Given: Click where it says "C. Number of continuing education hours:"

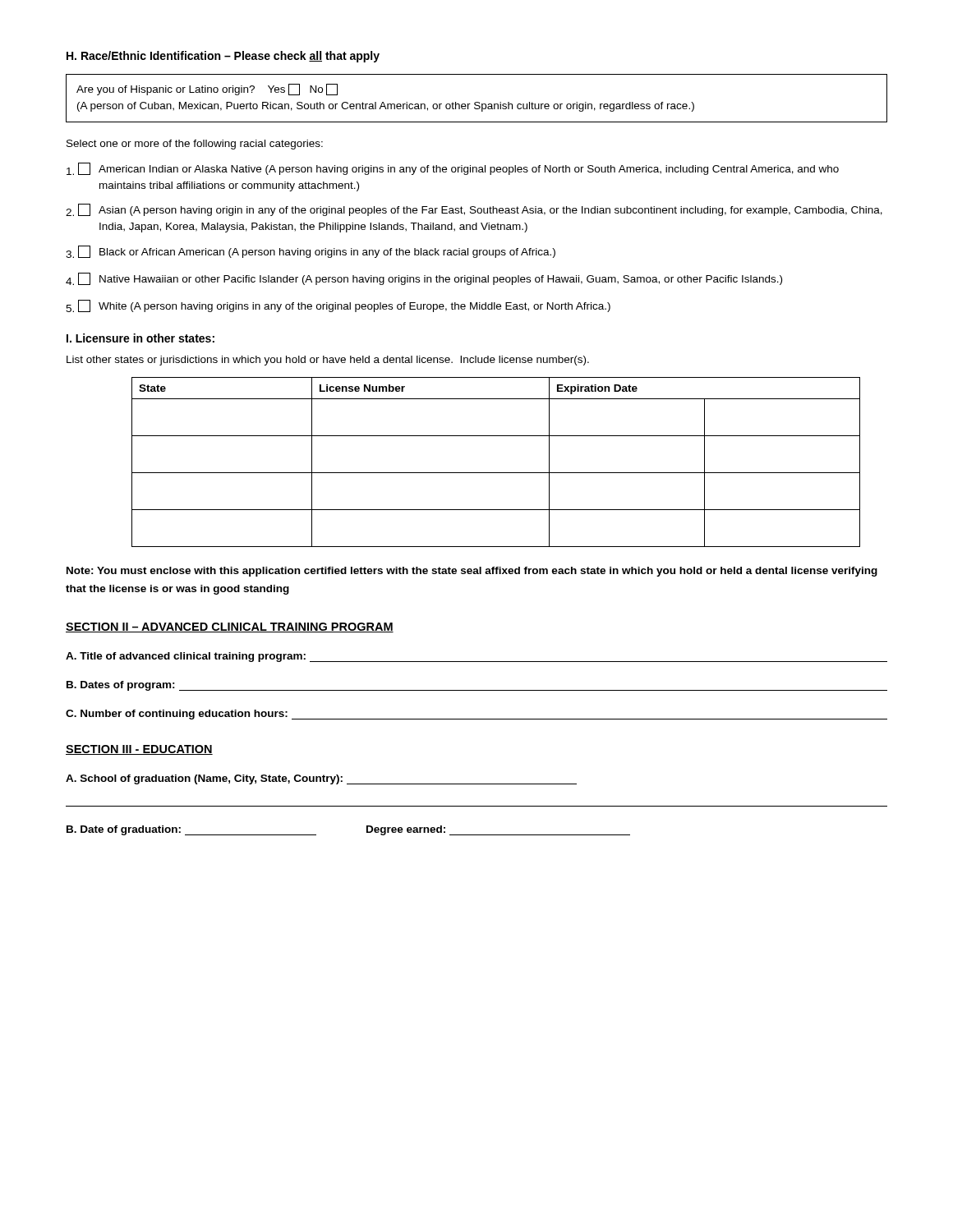Looking at the screenshot, I should 476,713.
